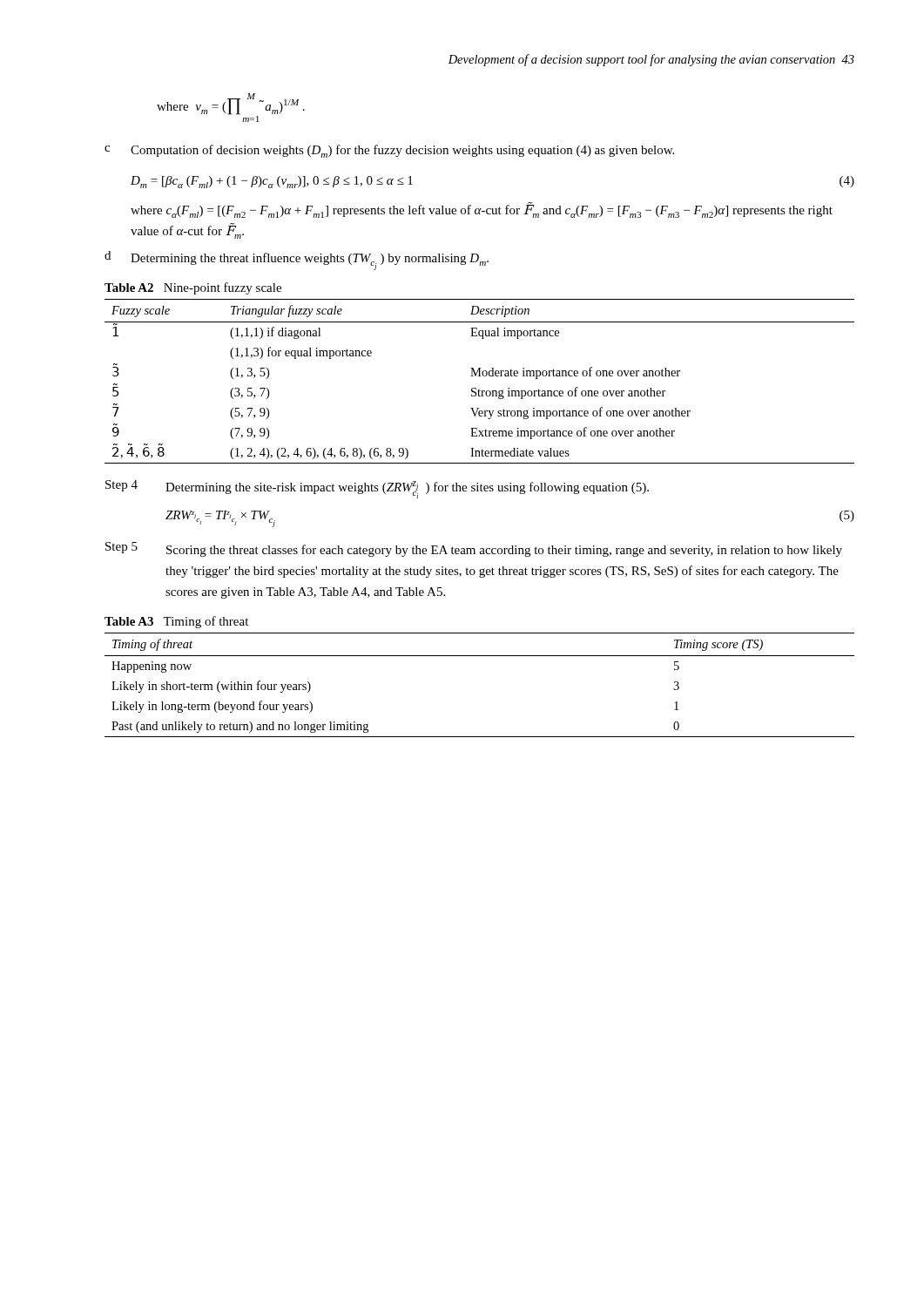Find the text block containing "where cα(Fml) = [(Fm2"
Image resolution: width=924 pixels, height=1307 pixels.
click(x=482, y=220)
